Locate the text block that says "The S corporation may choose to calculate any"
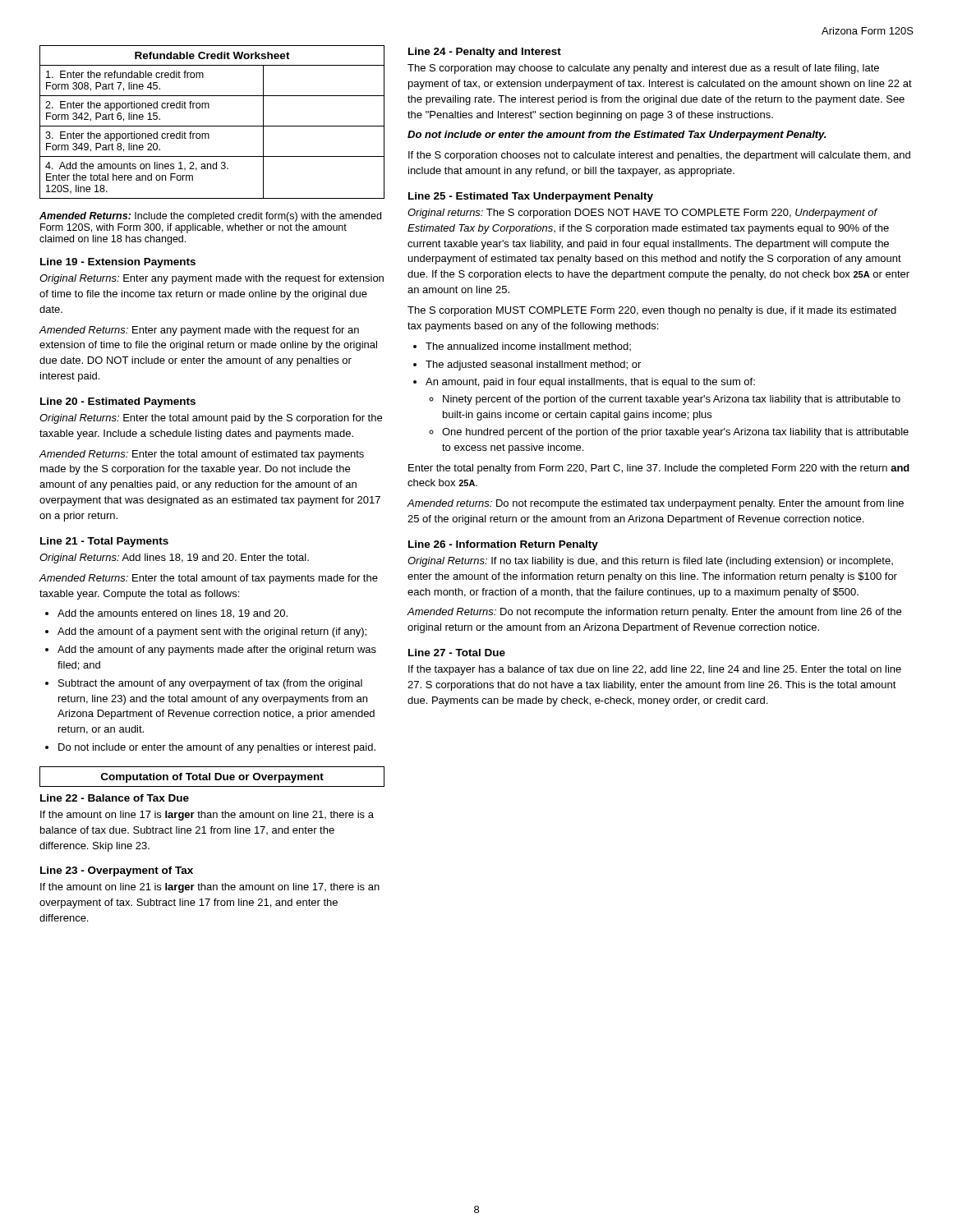Image resolution: width=953 pixels, height=1232 pixels. [x=661, y=92]
